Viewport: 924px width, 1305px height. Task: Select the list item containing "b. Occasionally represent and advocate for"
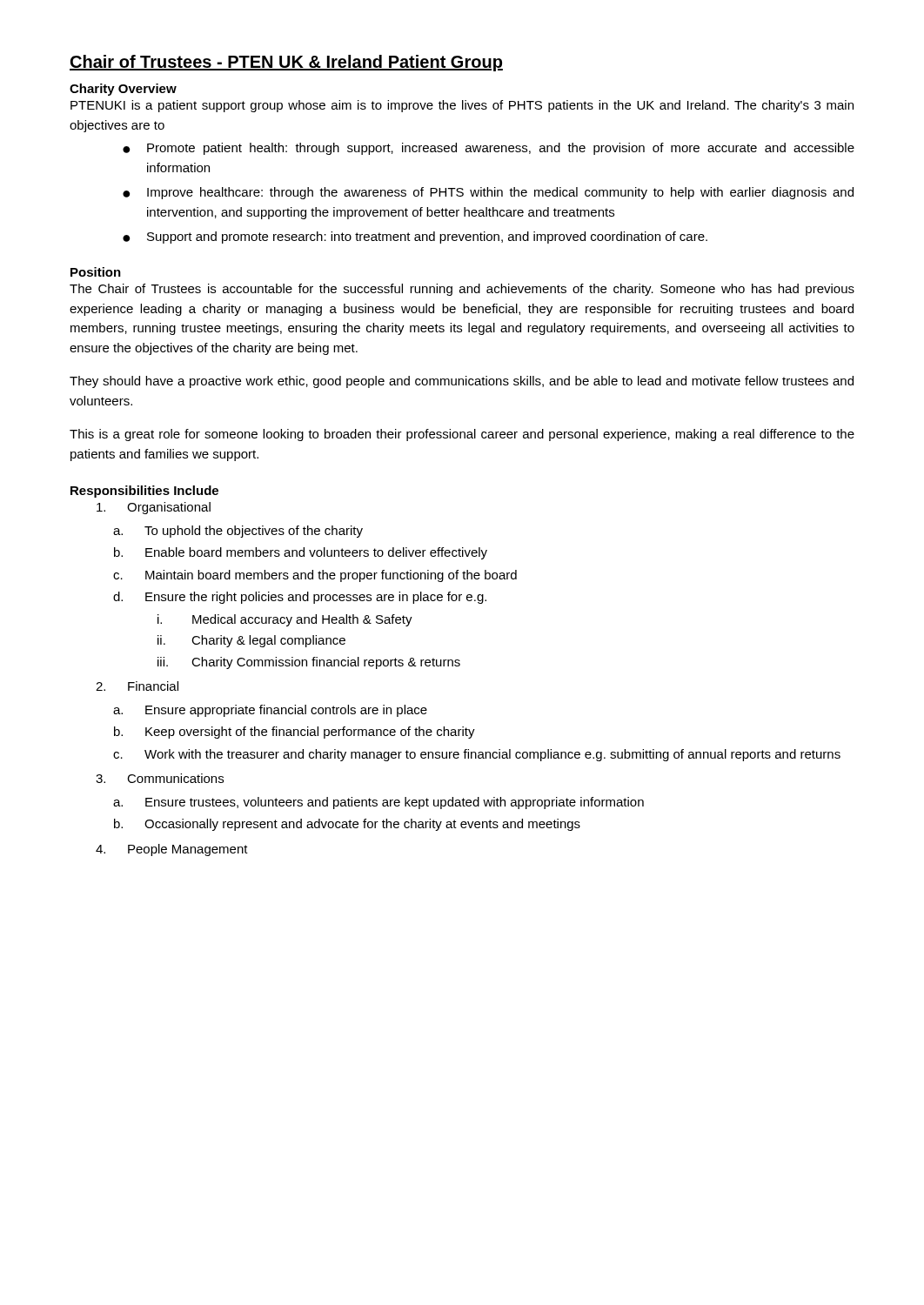coord(484,824)
